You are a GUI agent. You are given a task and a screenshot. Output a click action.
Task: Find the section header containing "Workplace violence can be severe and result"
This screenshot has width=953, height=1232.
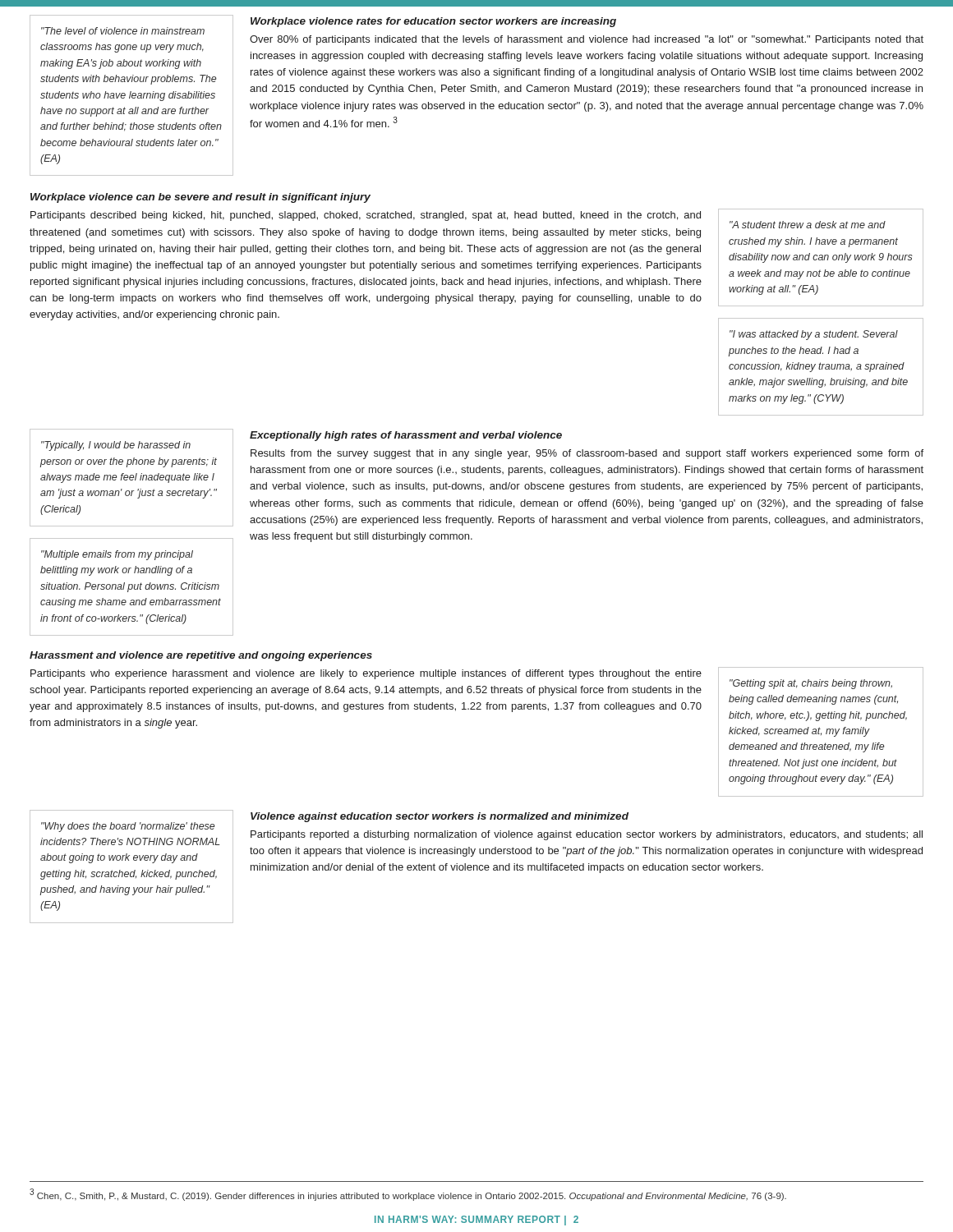point(200,197)
